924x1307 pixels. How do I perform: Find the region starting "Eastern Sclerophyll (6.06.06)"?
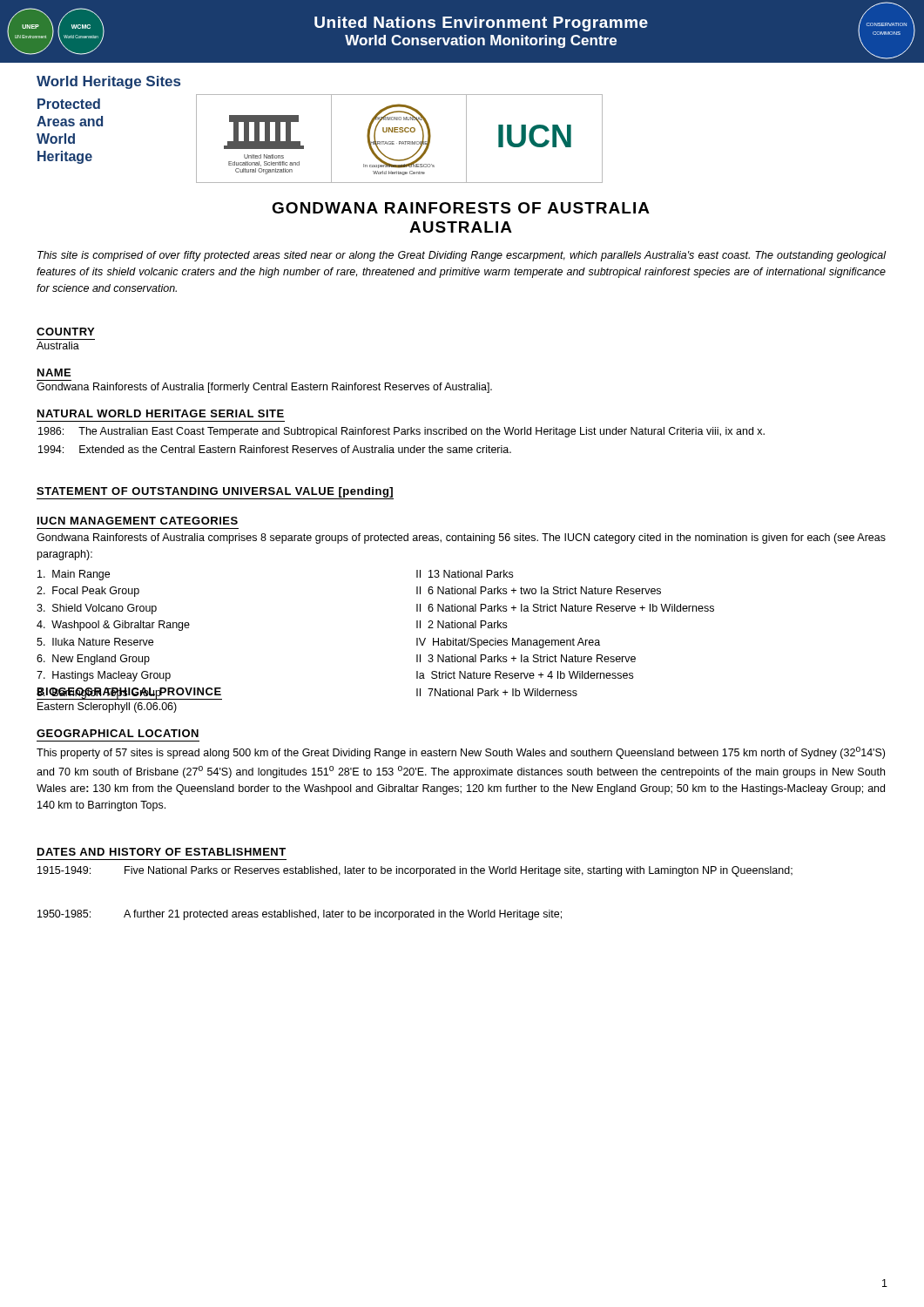107,707
